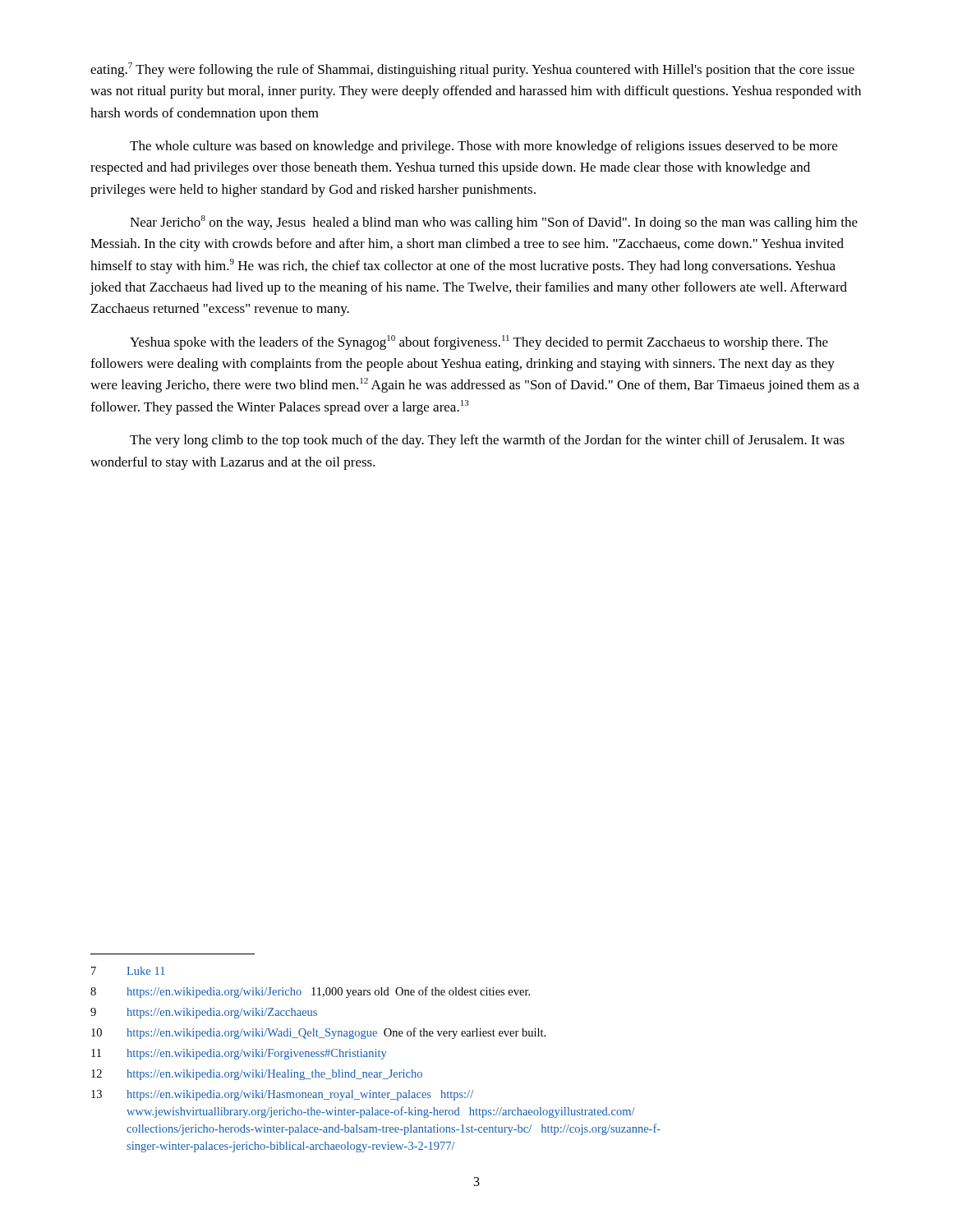The image size is (953, 1232).
Task: Find the passage starting "13 https://en.wikipedia.org/wiki/Hasmonean_royal_winter_palaces https://www.jewishvirtuallibrary.org/jericho-the-winter-palace-of-king-herod https://archaeologyillustrated.com/collections/jericho-herods-winter-palace-and-balsam-tree-plantations-1st-century-bc/ http://cojs.org/suzanne-f-singer-winter-palaces-jericho-biblical-archaeology-review-3-2-1977/"
Action: [x=476, y=1120]
